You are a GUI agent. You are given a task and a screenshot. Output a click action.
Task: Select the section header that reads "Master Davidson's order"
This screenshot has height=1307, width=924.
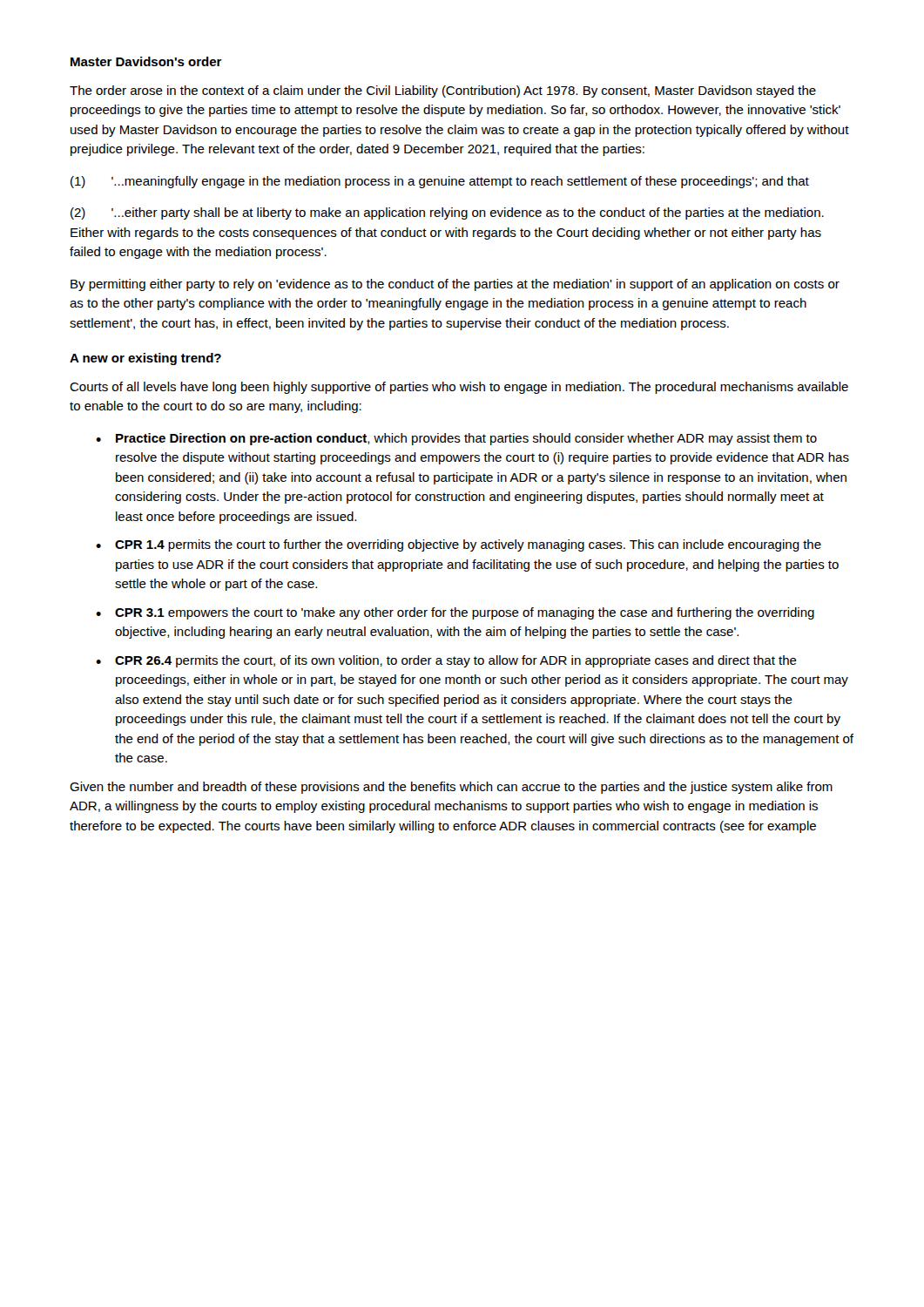click(146, 61)
